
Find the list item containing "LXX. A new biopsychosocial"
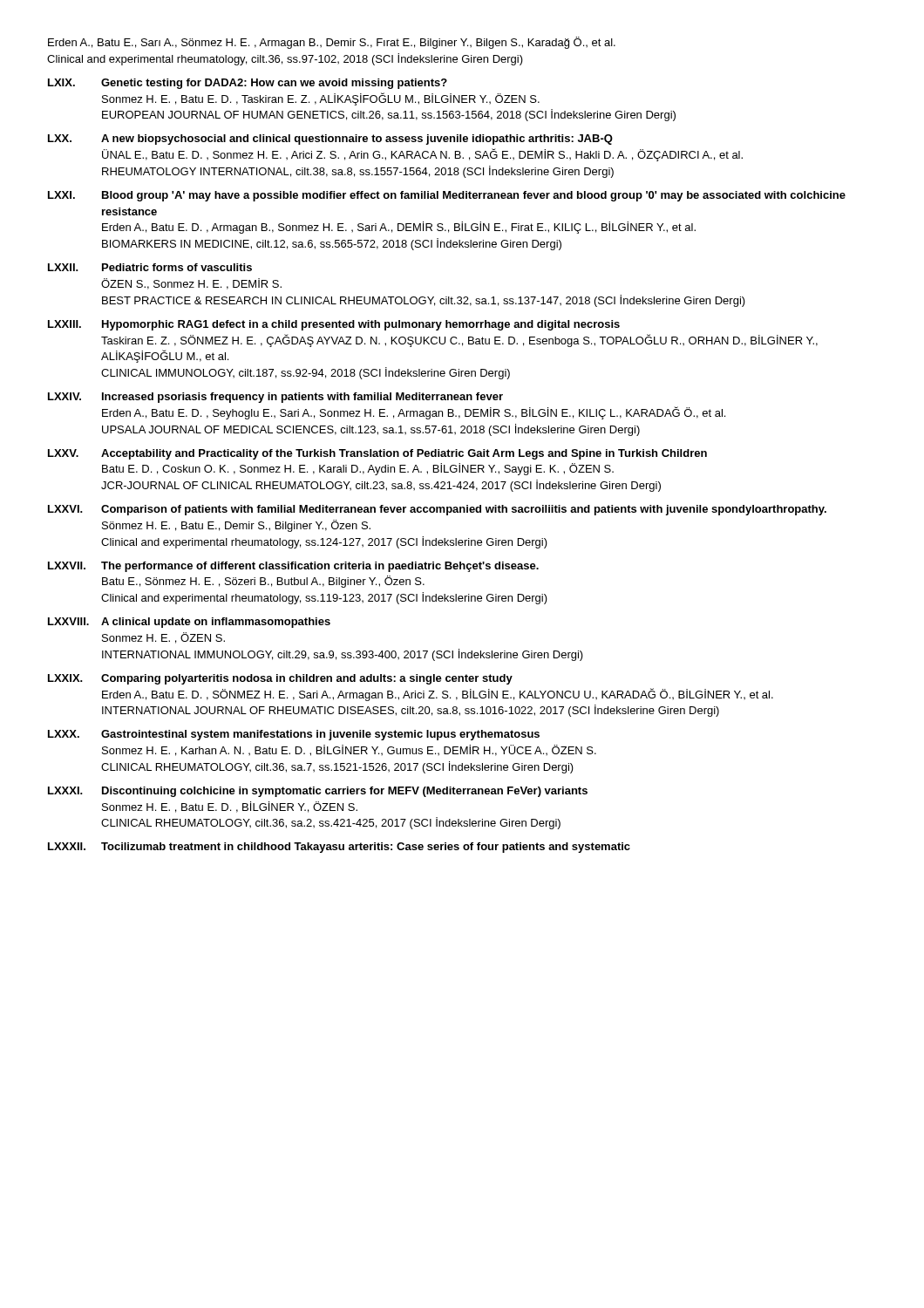462,156
